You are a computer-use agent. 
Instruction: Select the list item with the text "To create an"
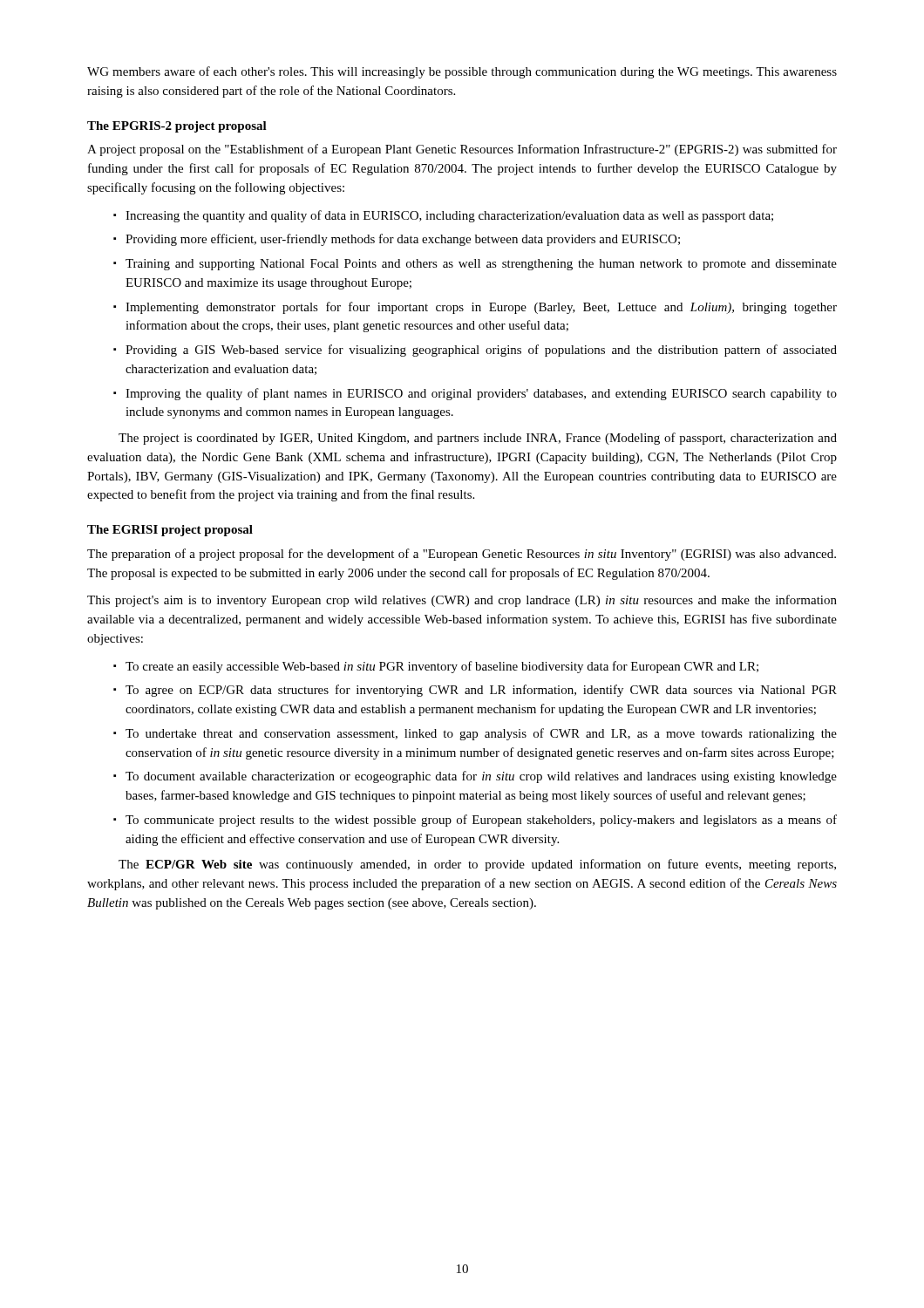coord(481,666)
